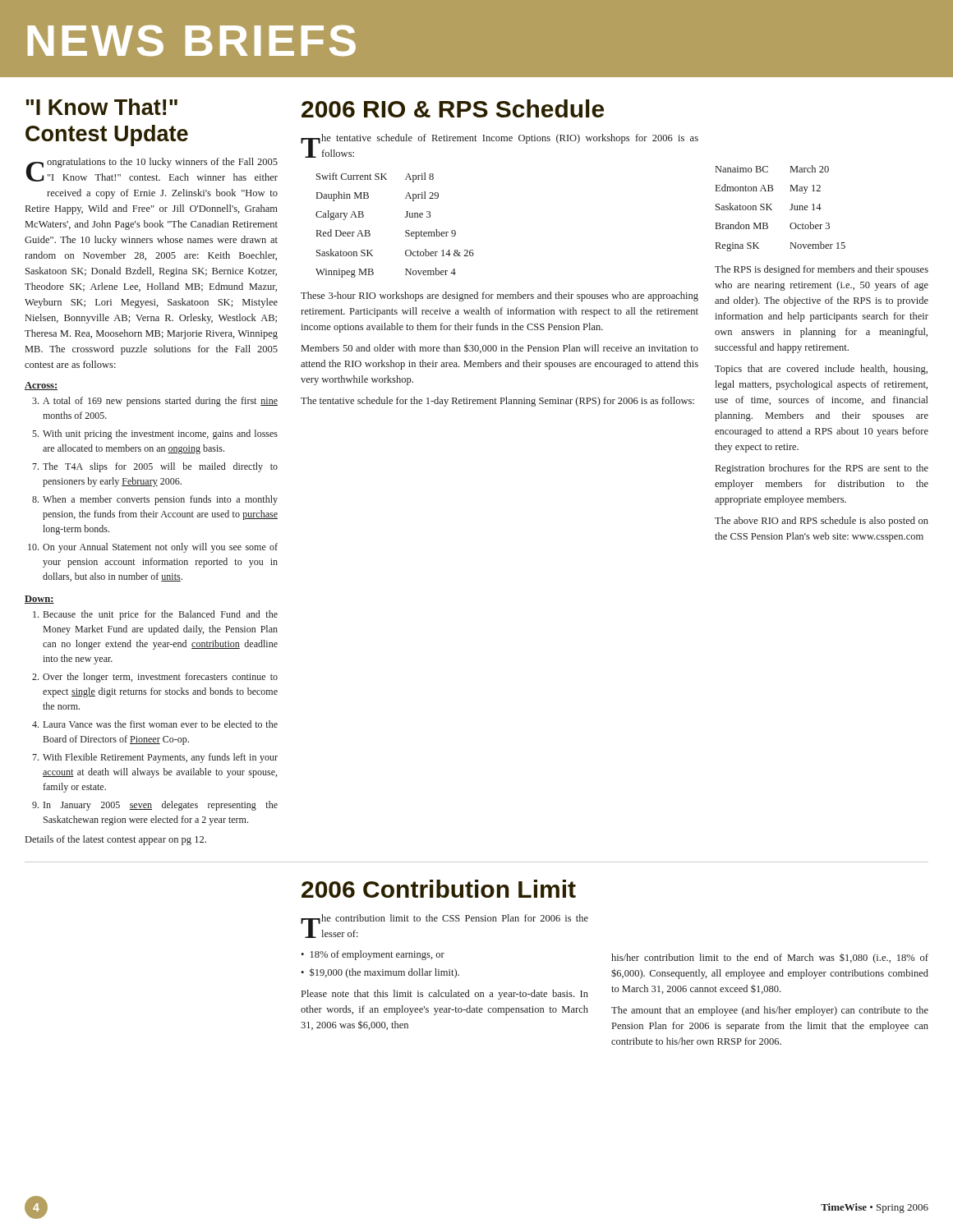Click on the text block starting "The contribution limit to the"
Image resolution: width=953 pixels, height=1232 pixels.
[x=444, y=926]
